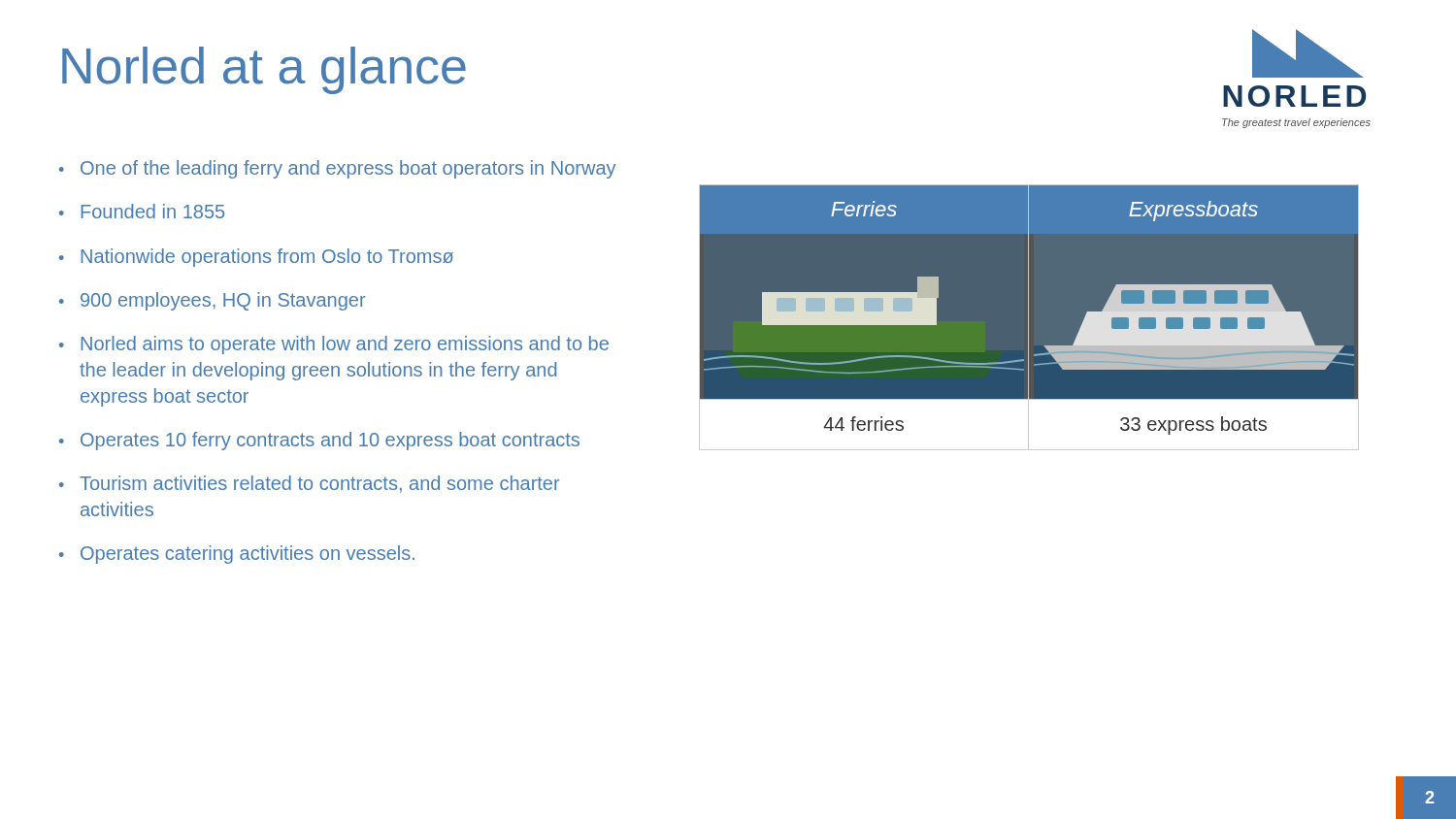Navigate to the region starting "• Nationwide operations from"
Viewport: 1456px width, 819px height.
point(256,256)
